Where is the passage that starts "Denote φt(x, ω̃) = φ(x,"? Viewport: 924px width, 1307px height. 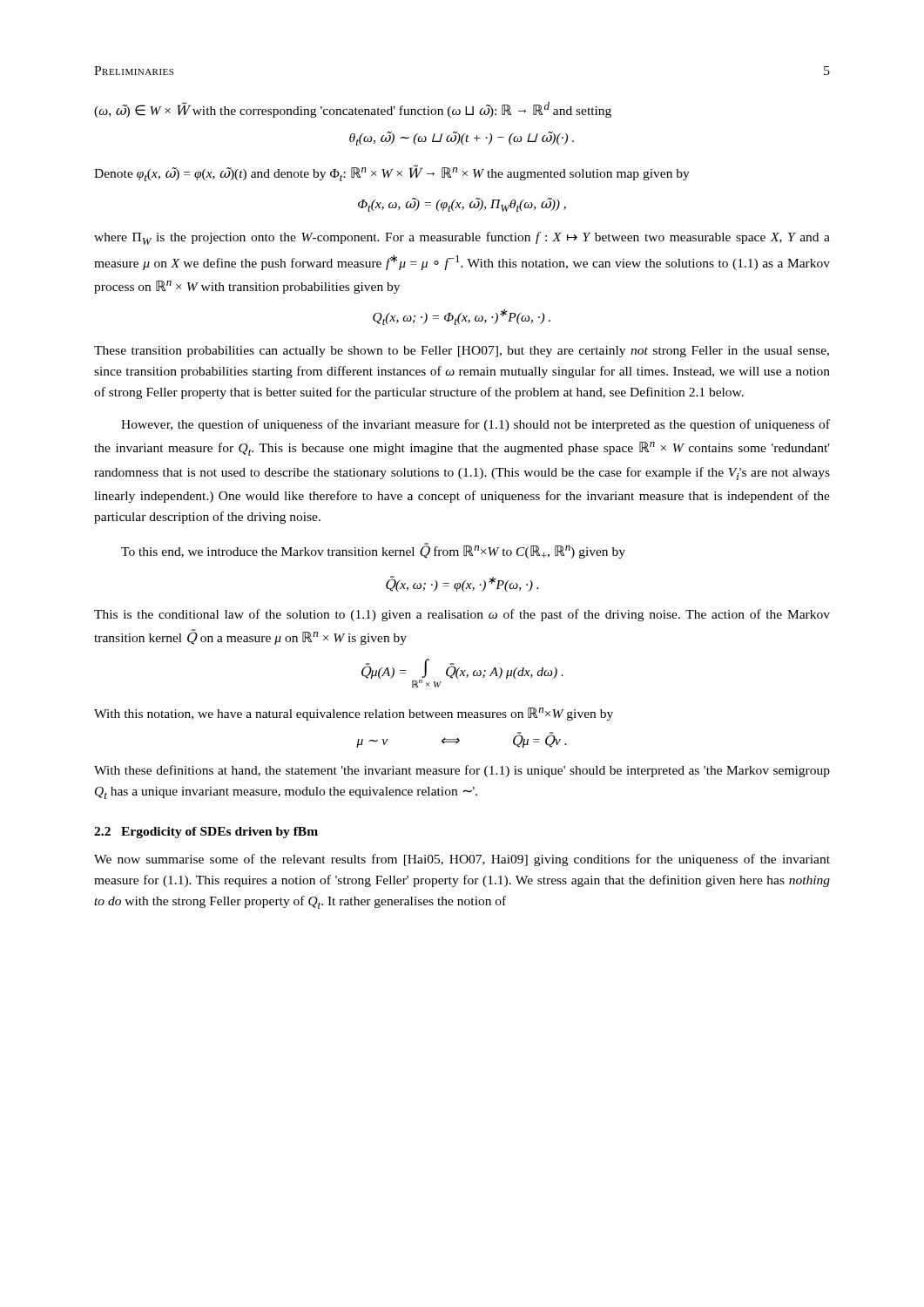click(392, 173)
